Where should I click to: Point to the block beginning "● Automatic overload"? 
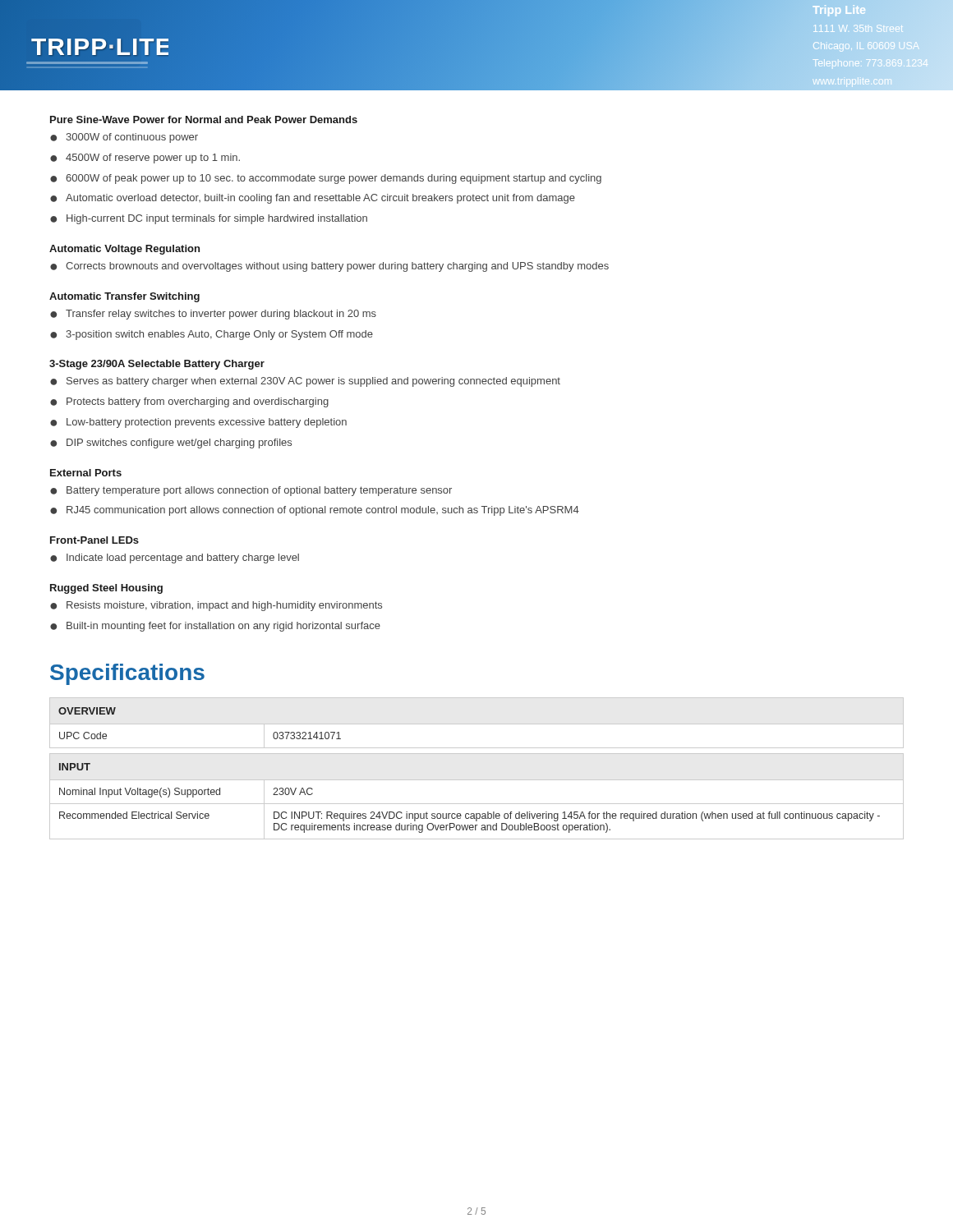[312, 199]
